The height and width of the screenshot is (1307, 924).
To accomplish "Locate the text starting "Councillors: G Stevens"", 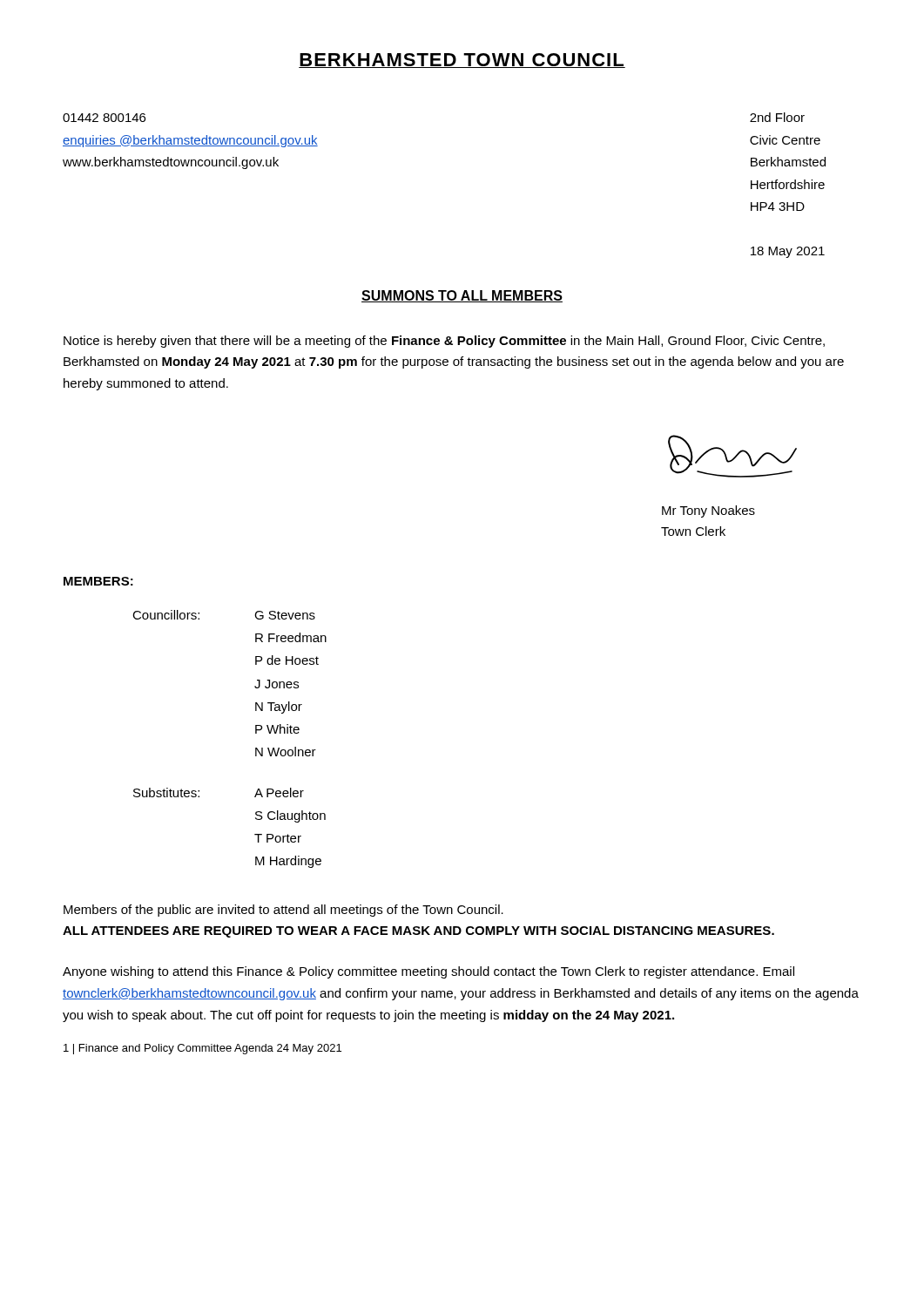I will [166, 614].
